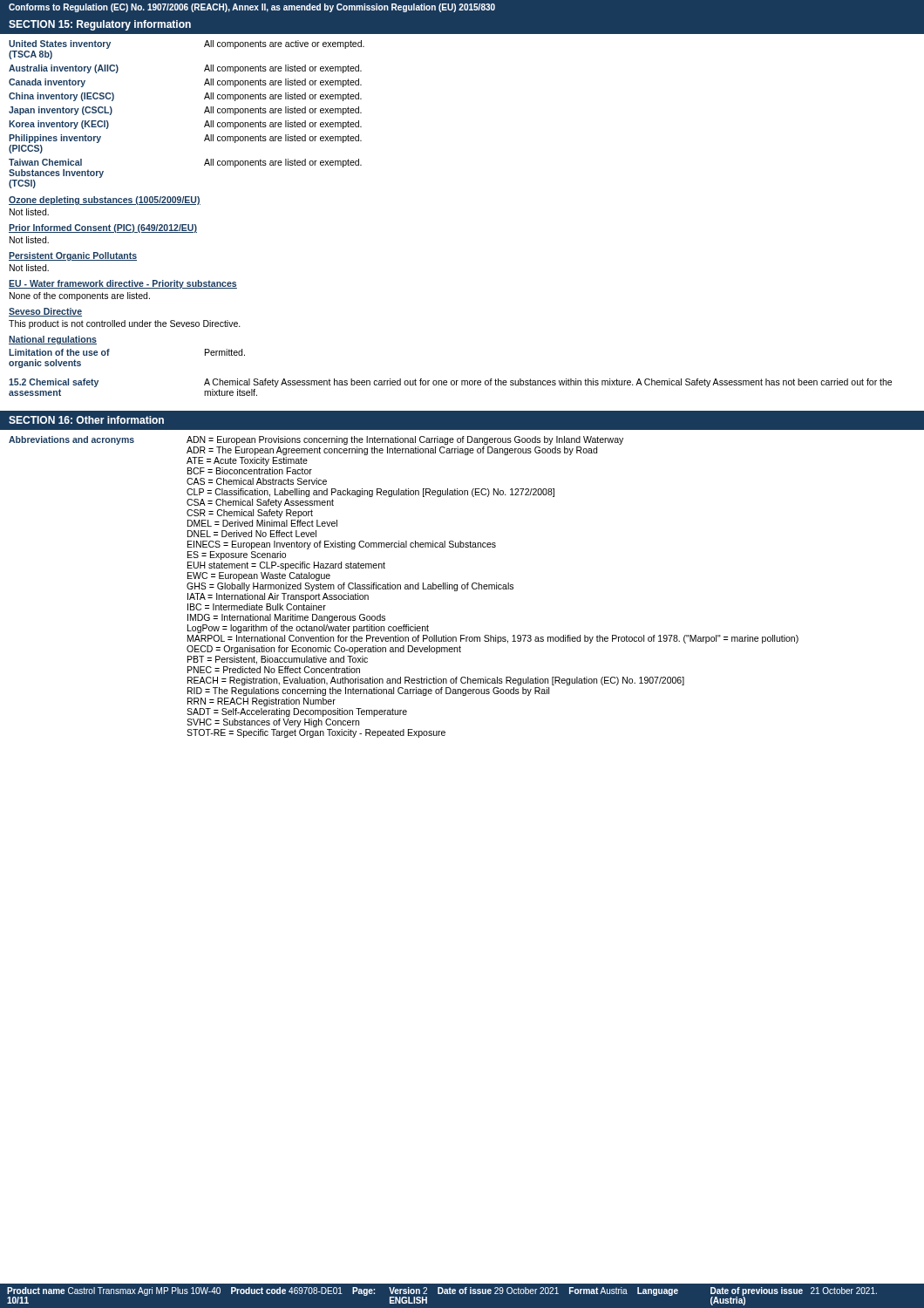Screen dimensions: 1308x924
Task: Click the passage that begins "Australia inventory (AIIC) All components are"
Action: [x=68, y=68]
